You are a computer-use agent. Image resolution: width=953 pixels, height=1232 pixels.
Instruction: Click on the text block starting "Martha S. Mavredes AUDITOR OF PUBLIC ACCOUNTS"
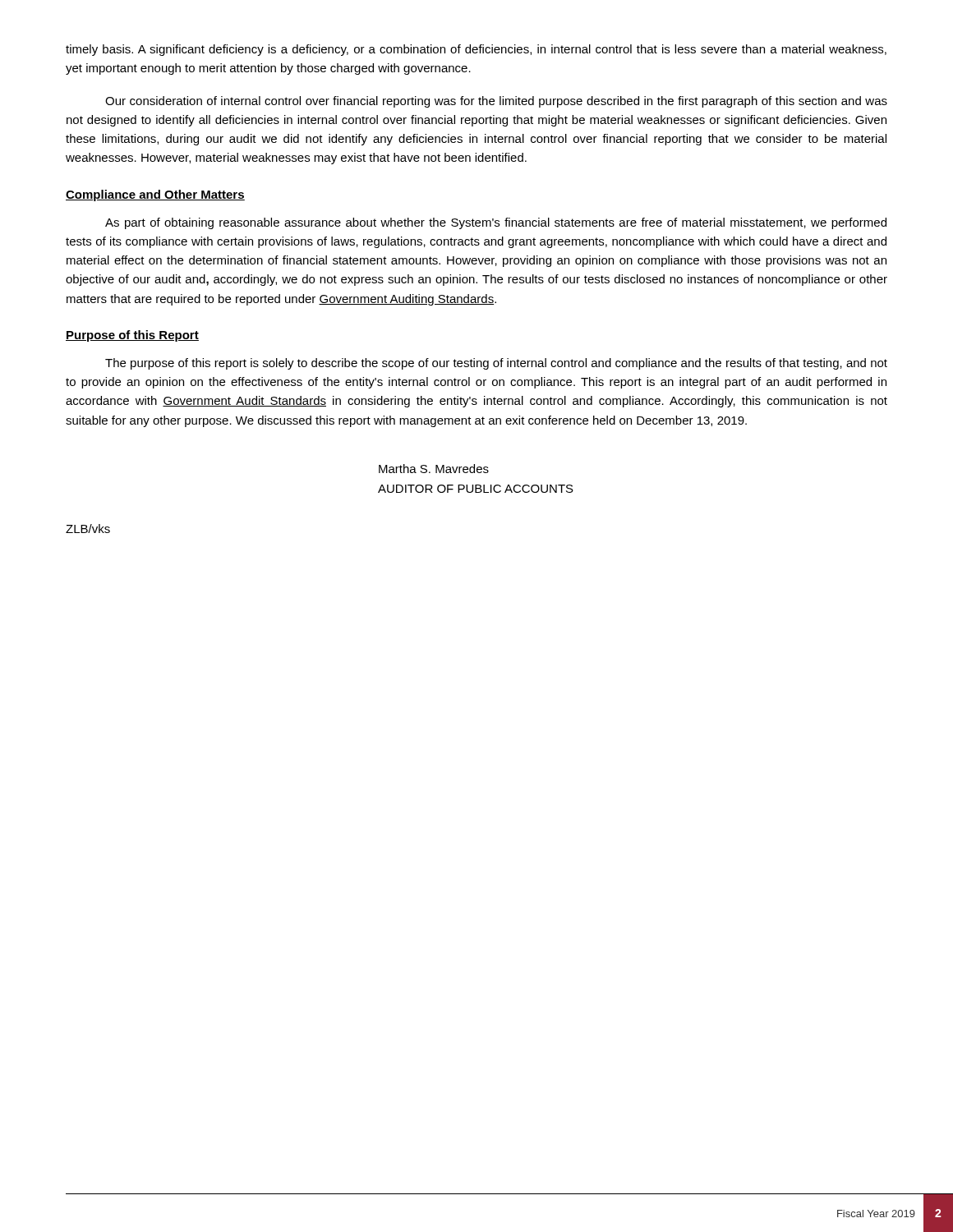point(476,478)
